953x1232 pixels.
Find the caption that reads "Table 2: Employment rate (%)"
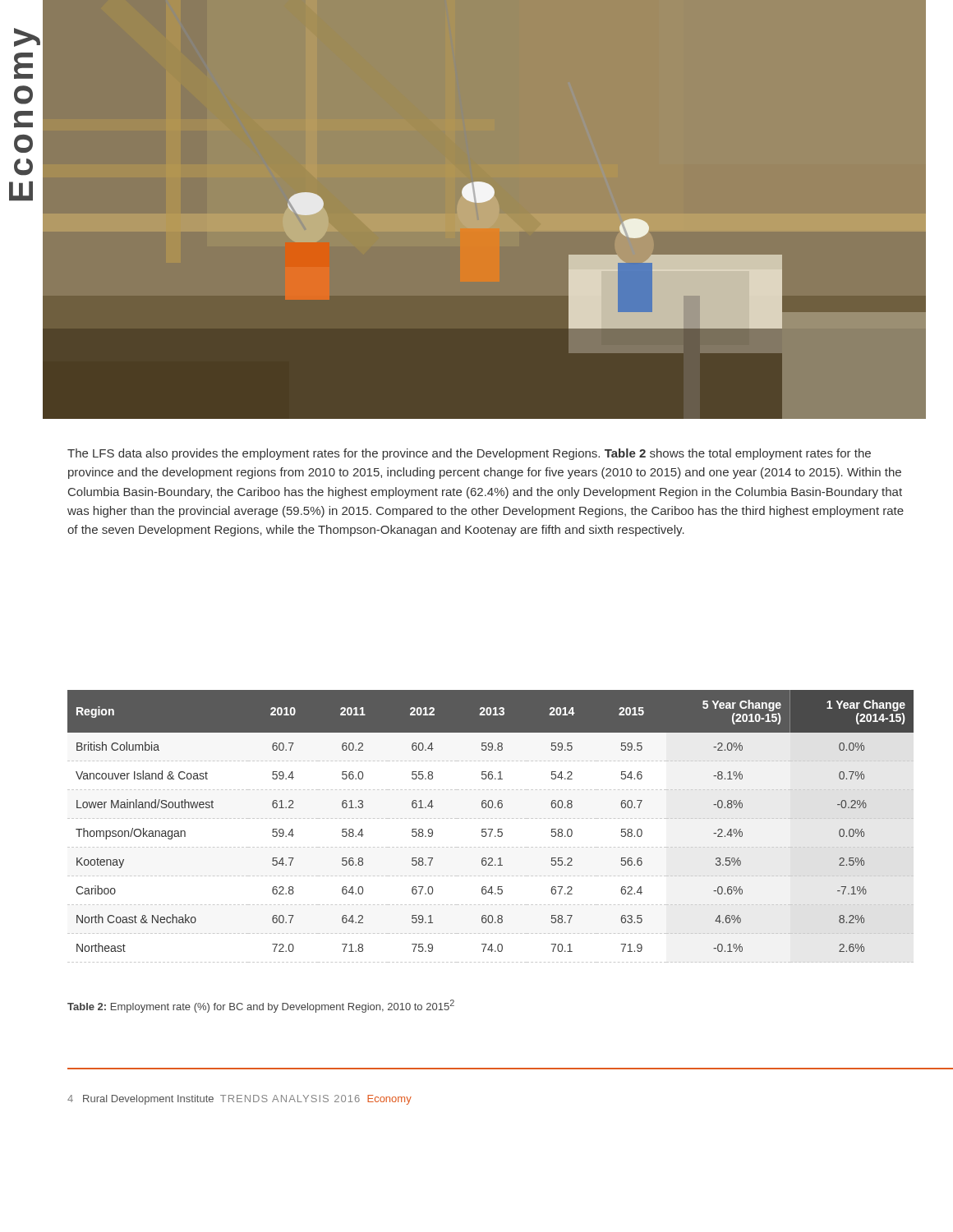coord(261,1005)
